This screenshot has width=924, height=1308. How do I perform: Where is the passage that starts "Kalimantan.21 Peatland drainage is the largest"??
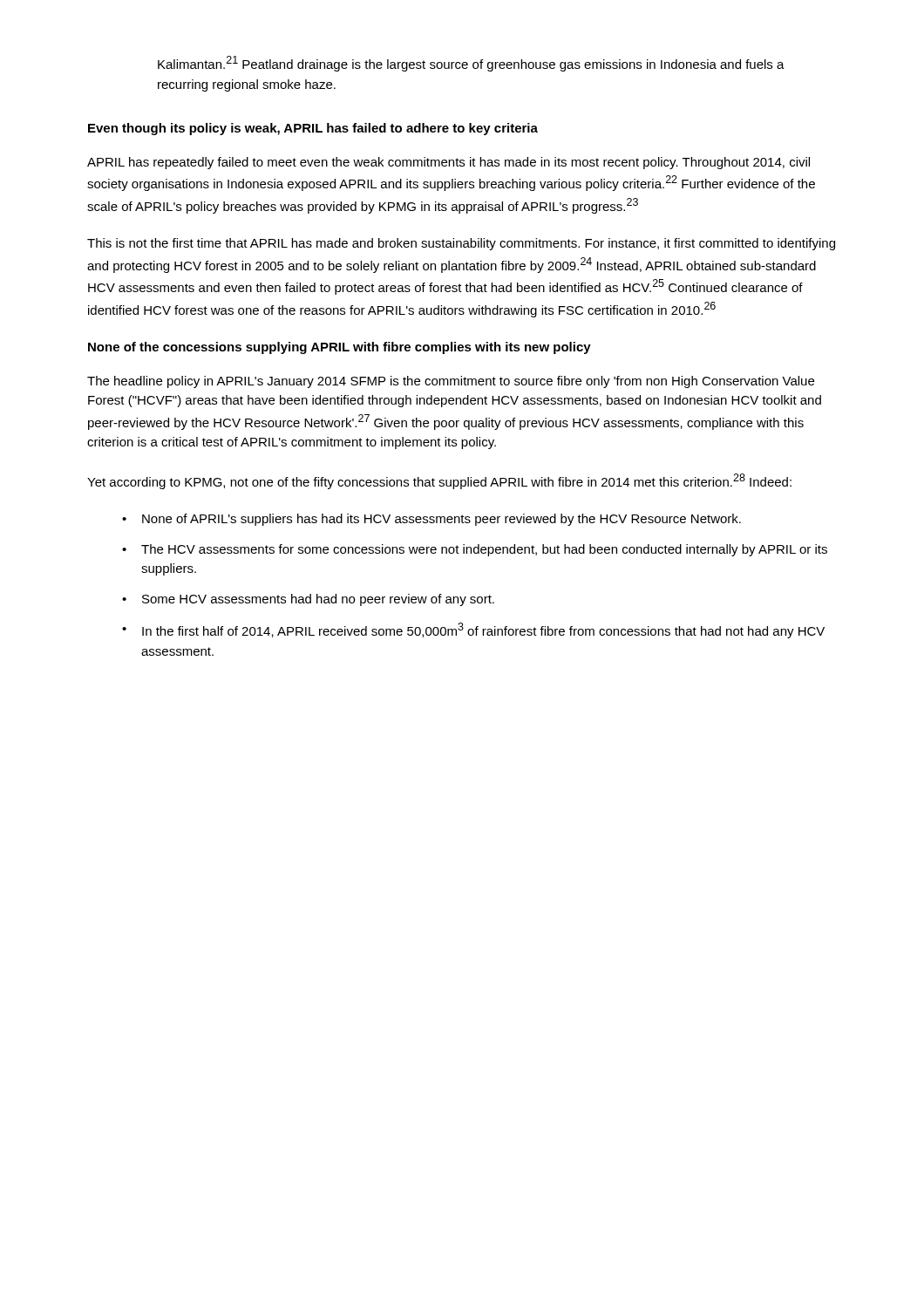(470, 73)
